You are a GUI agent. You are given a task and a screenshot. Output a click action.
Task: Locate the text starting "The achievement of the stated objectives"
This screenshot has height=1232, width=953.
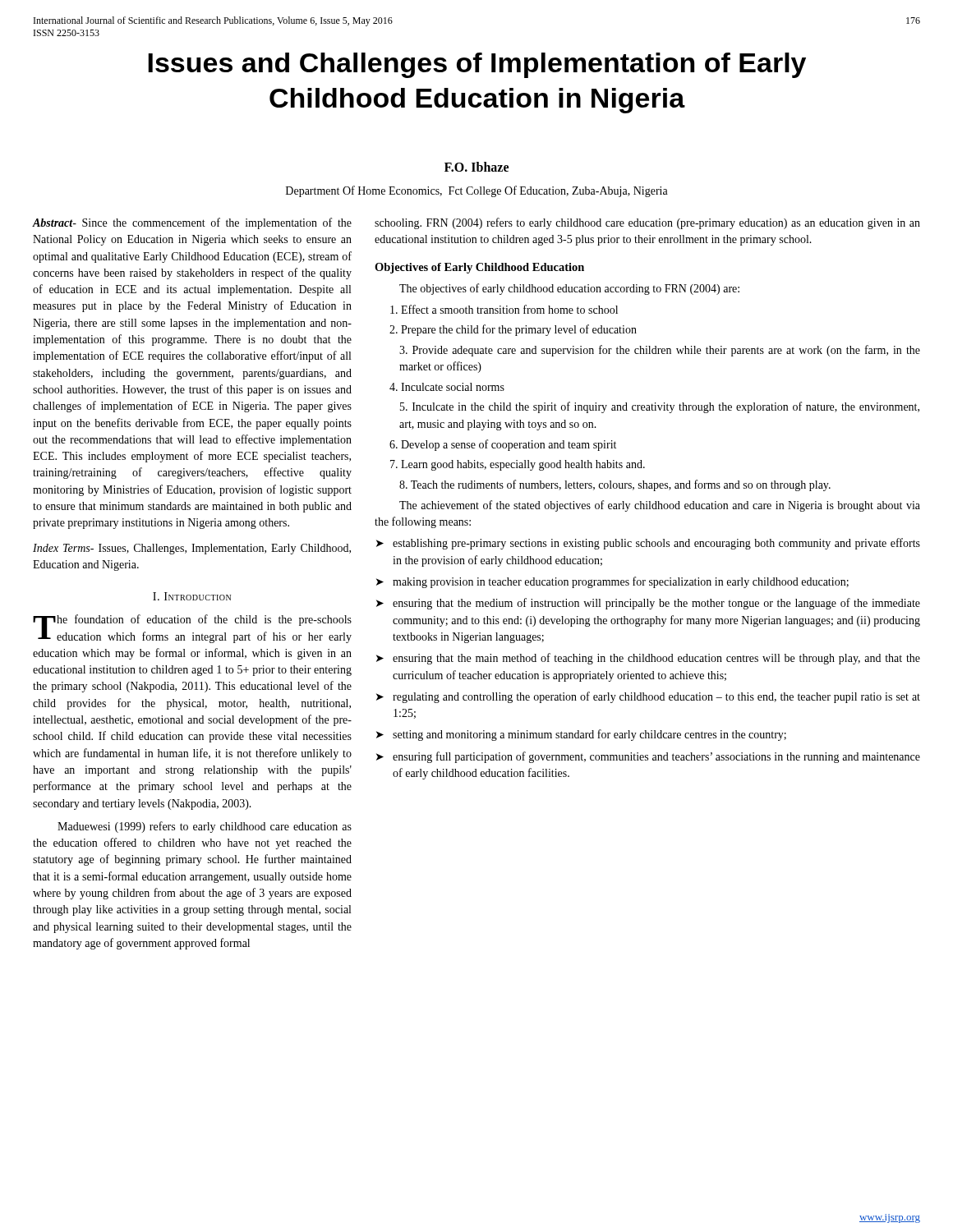click(x=647, y=514)
